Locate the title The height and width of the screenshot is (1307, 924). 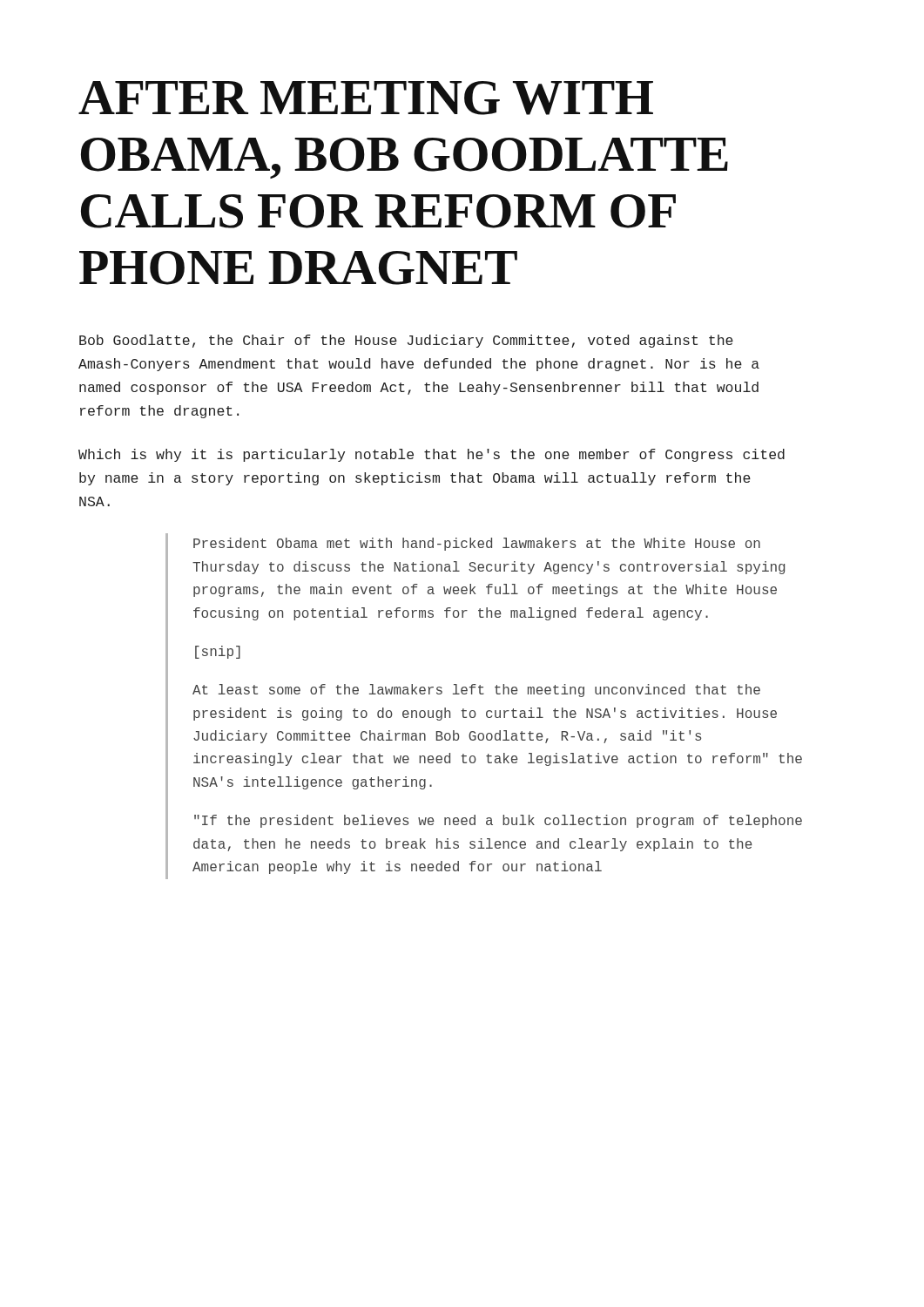[462, 183]
